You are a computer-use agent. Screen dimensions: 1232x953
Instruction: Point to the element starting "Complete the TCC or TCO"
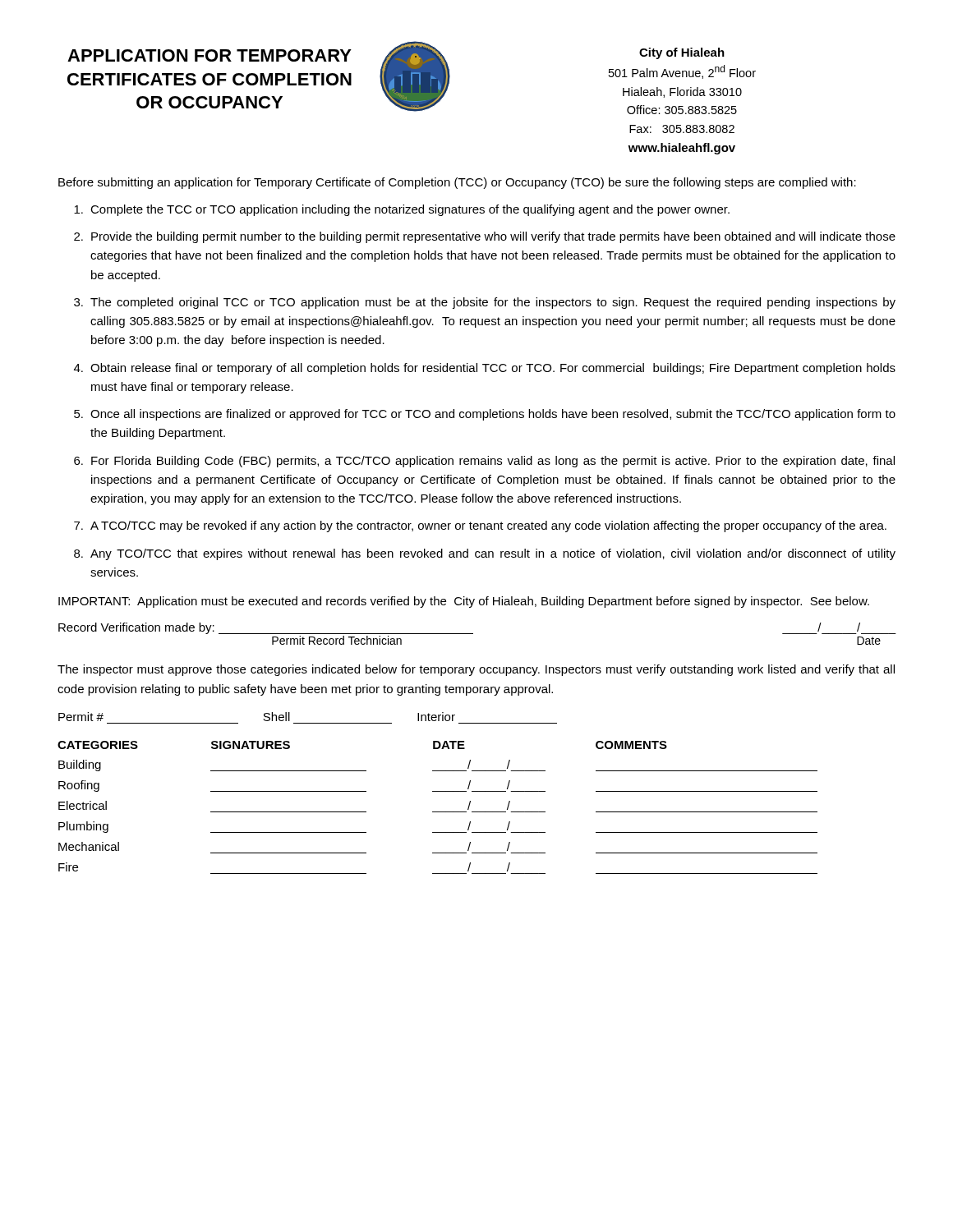pos(476,209)
